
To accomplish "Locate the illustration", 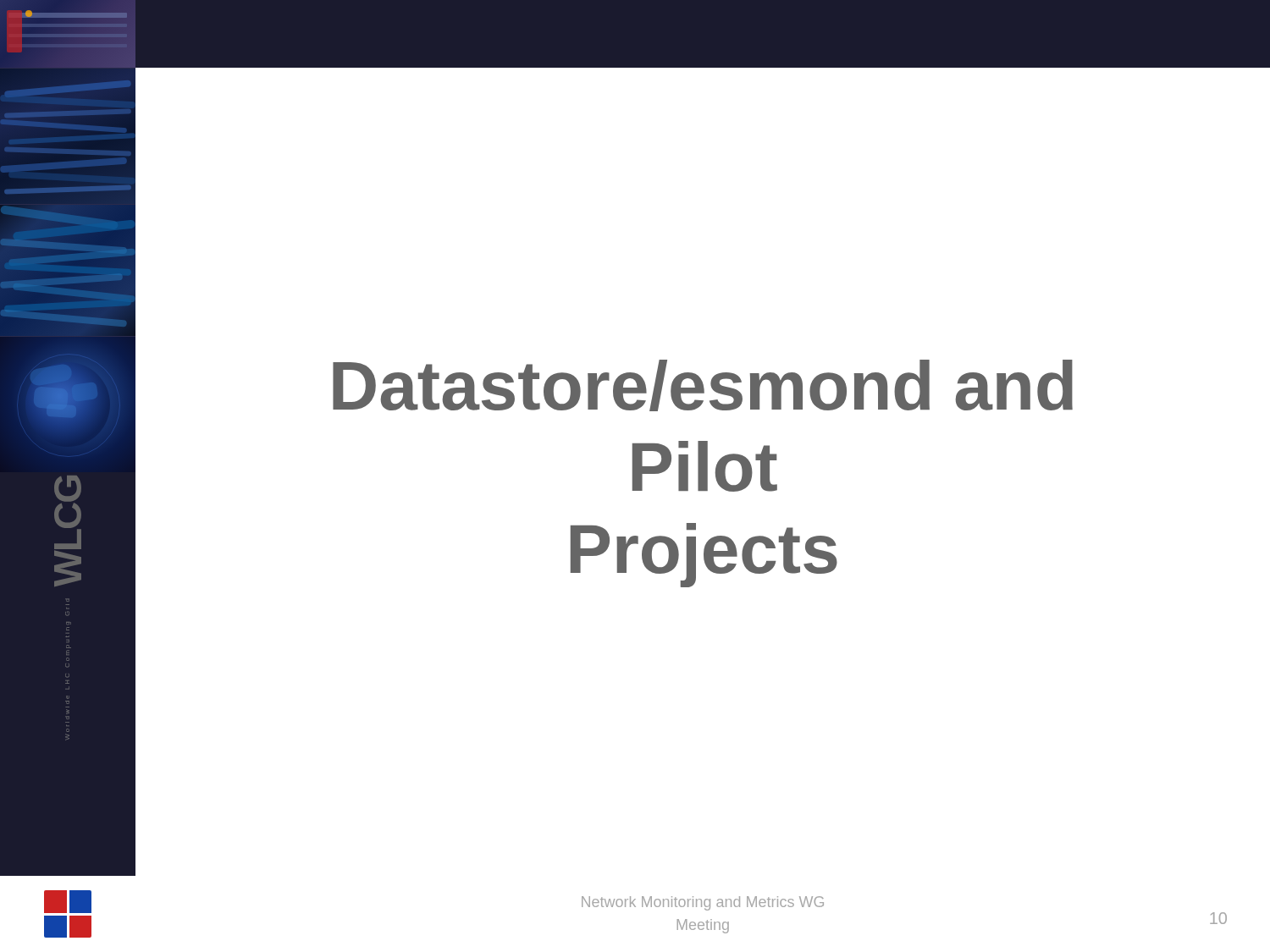I will 68,476.
